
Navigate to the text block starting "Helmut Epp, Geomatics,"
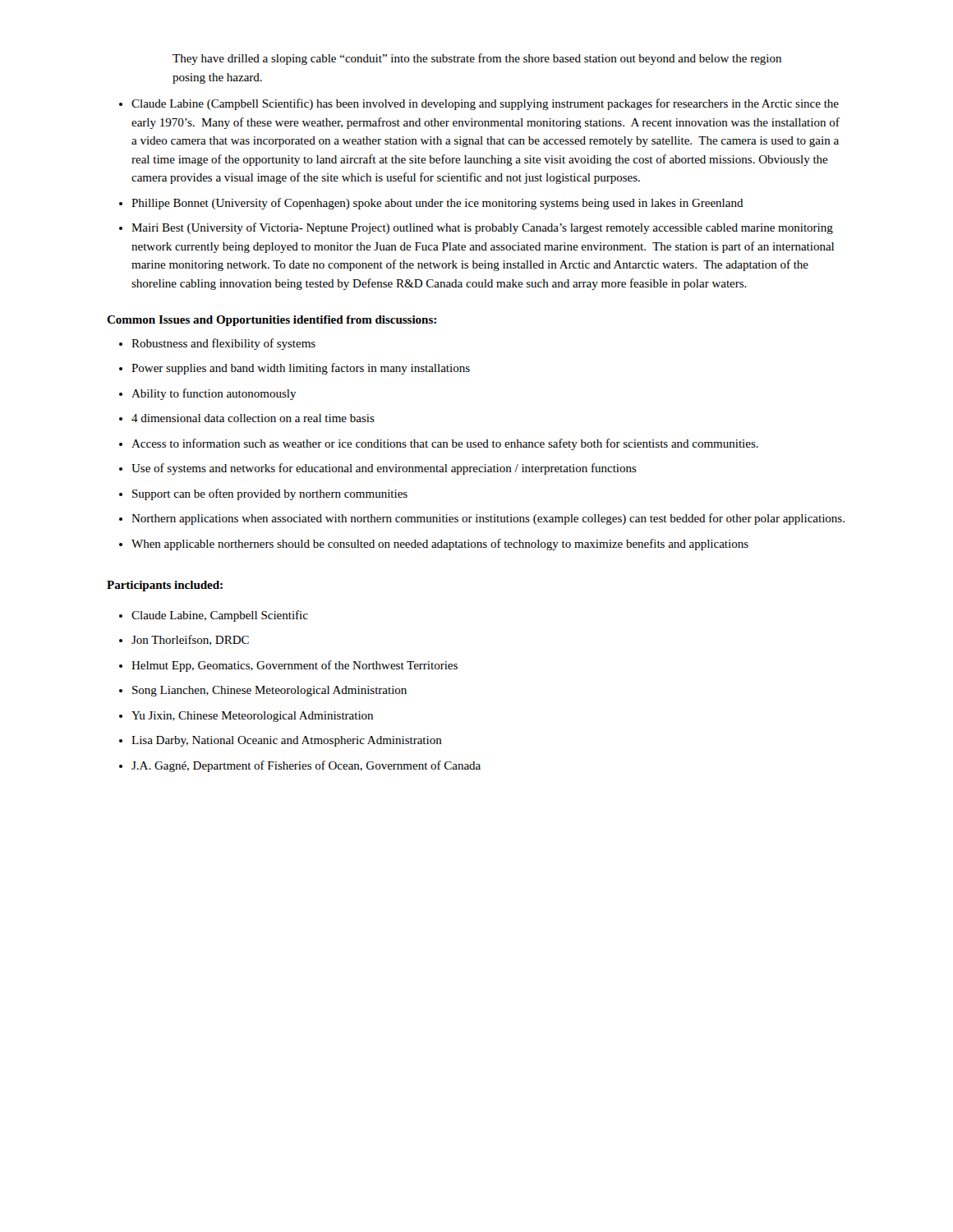coord(288,666)
